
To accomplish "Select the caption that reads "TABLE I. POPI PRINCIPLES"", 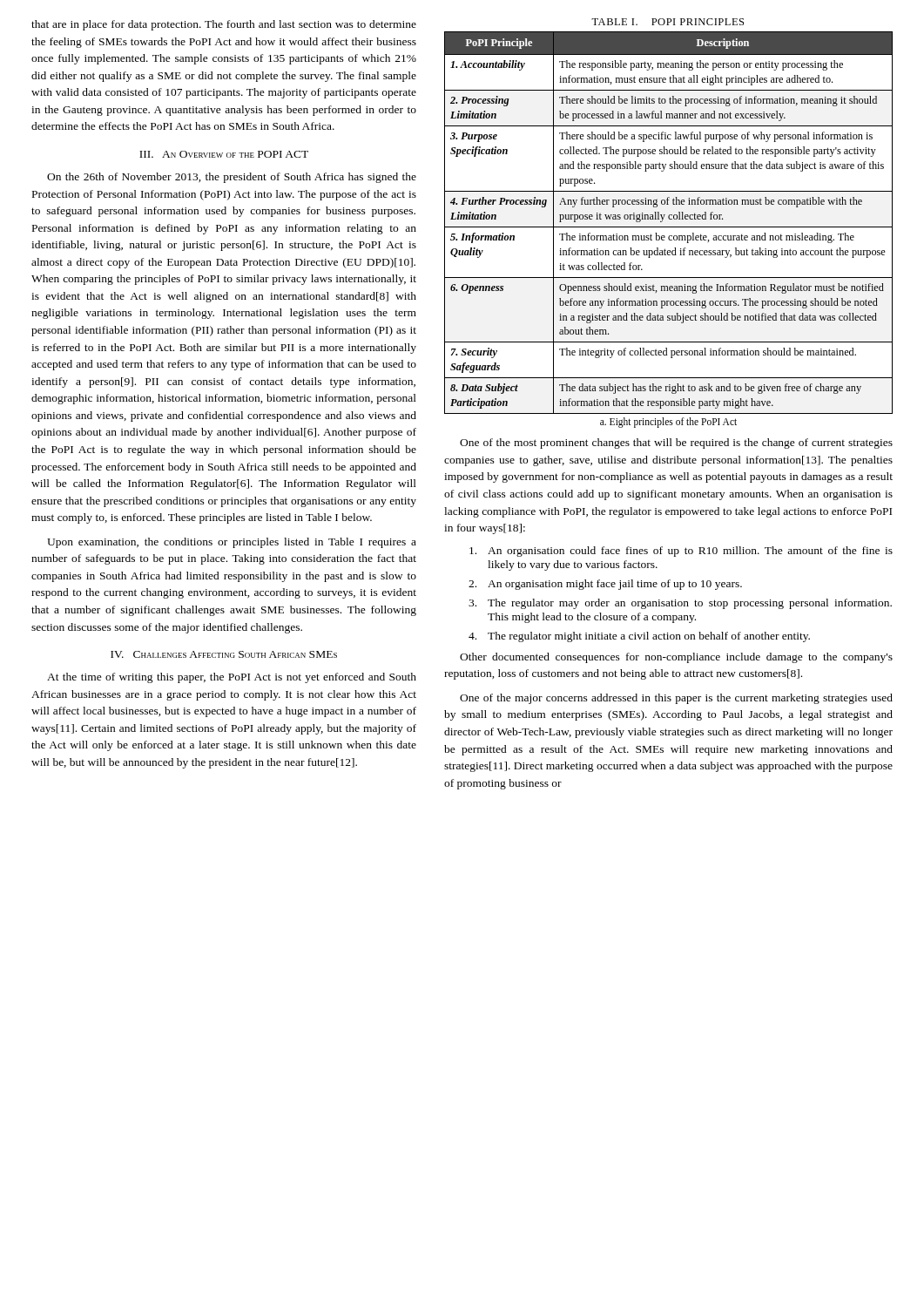I will 668,22.
